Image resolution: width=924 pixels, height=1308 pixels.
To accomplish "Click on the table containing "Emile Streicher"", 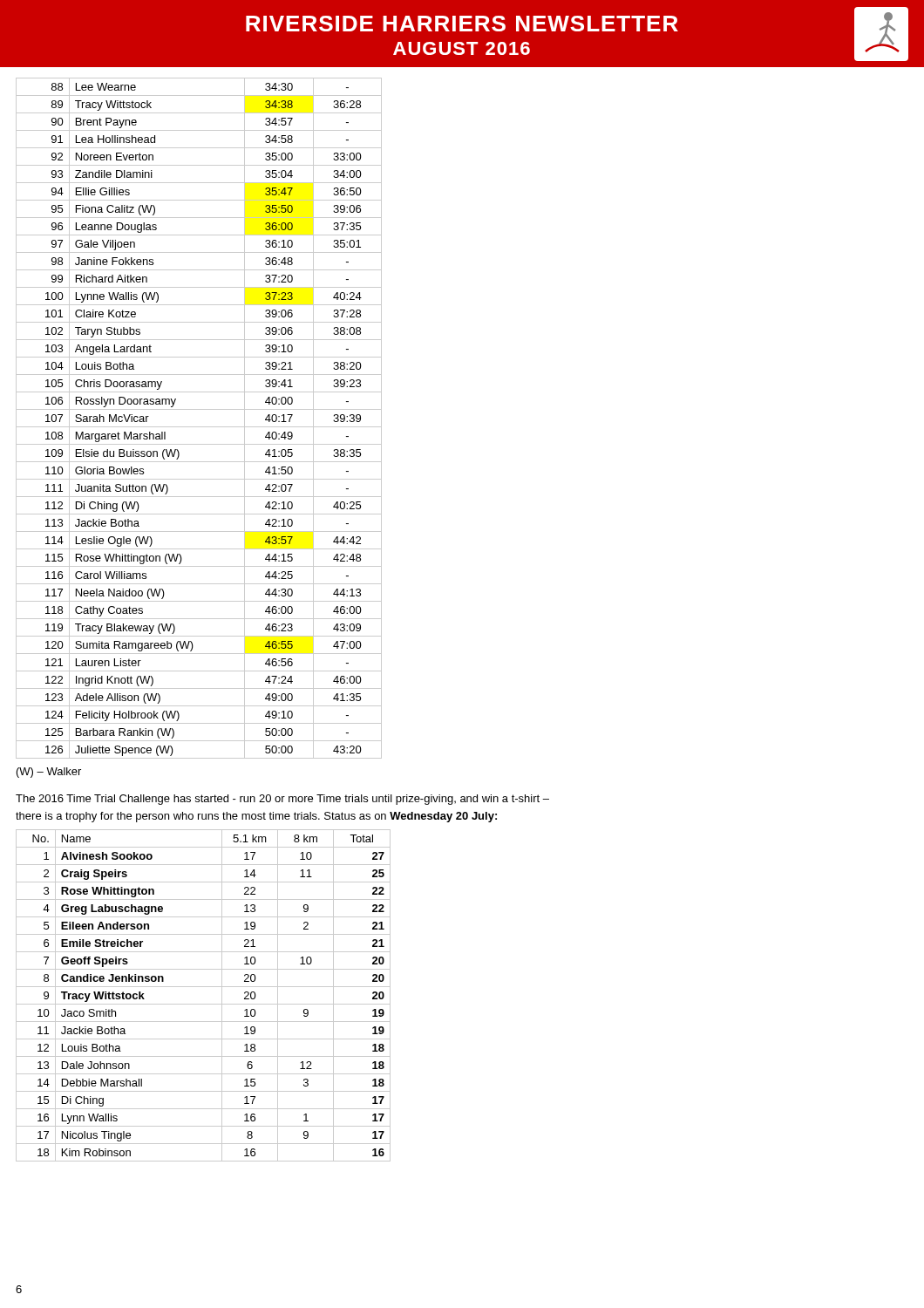I will (203, 995).
